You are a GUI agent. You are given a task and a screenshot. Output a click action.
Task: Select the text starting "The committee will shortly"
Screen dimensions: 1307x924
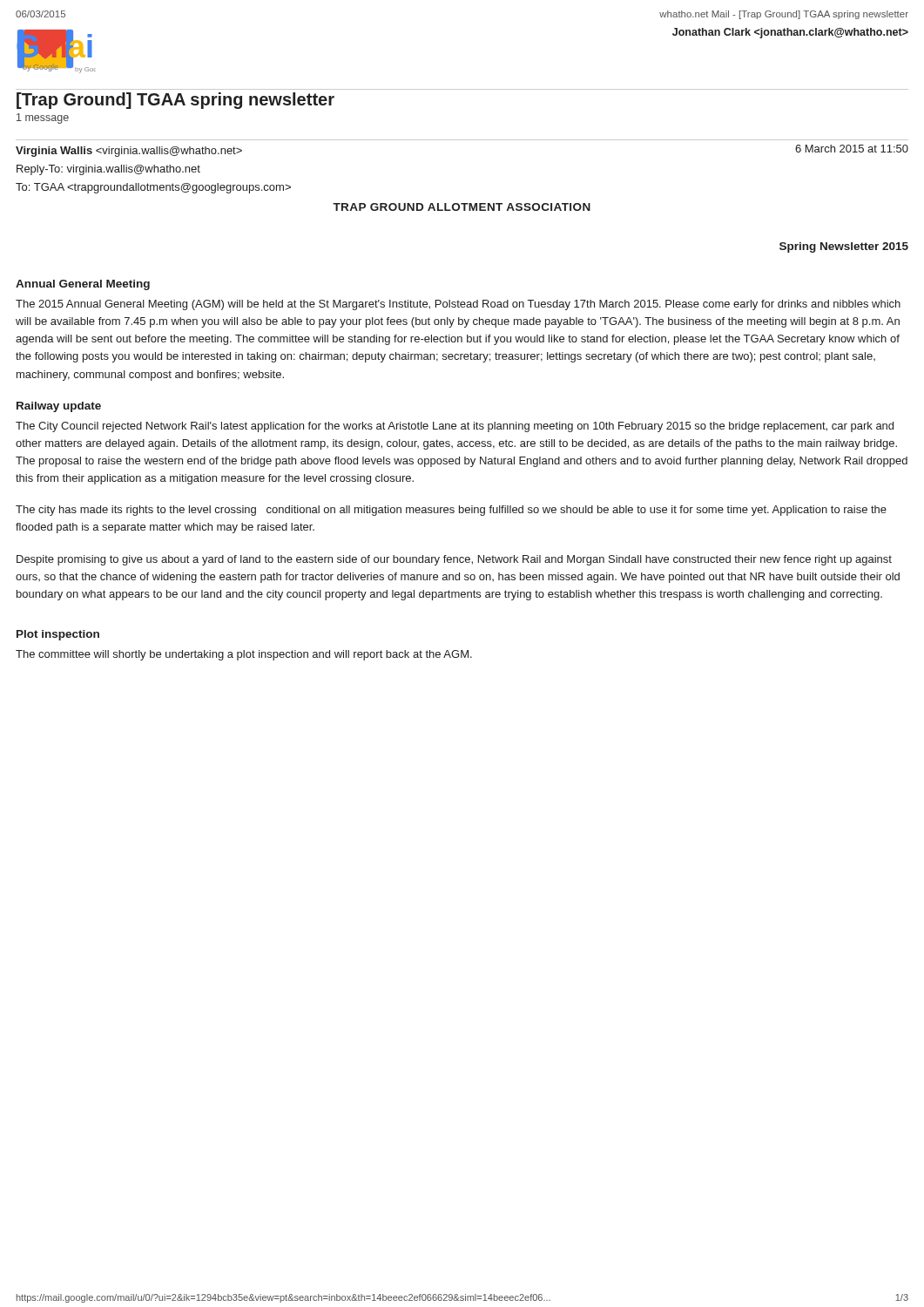(244, 654)
